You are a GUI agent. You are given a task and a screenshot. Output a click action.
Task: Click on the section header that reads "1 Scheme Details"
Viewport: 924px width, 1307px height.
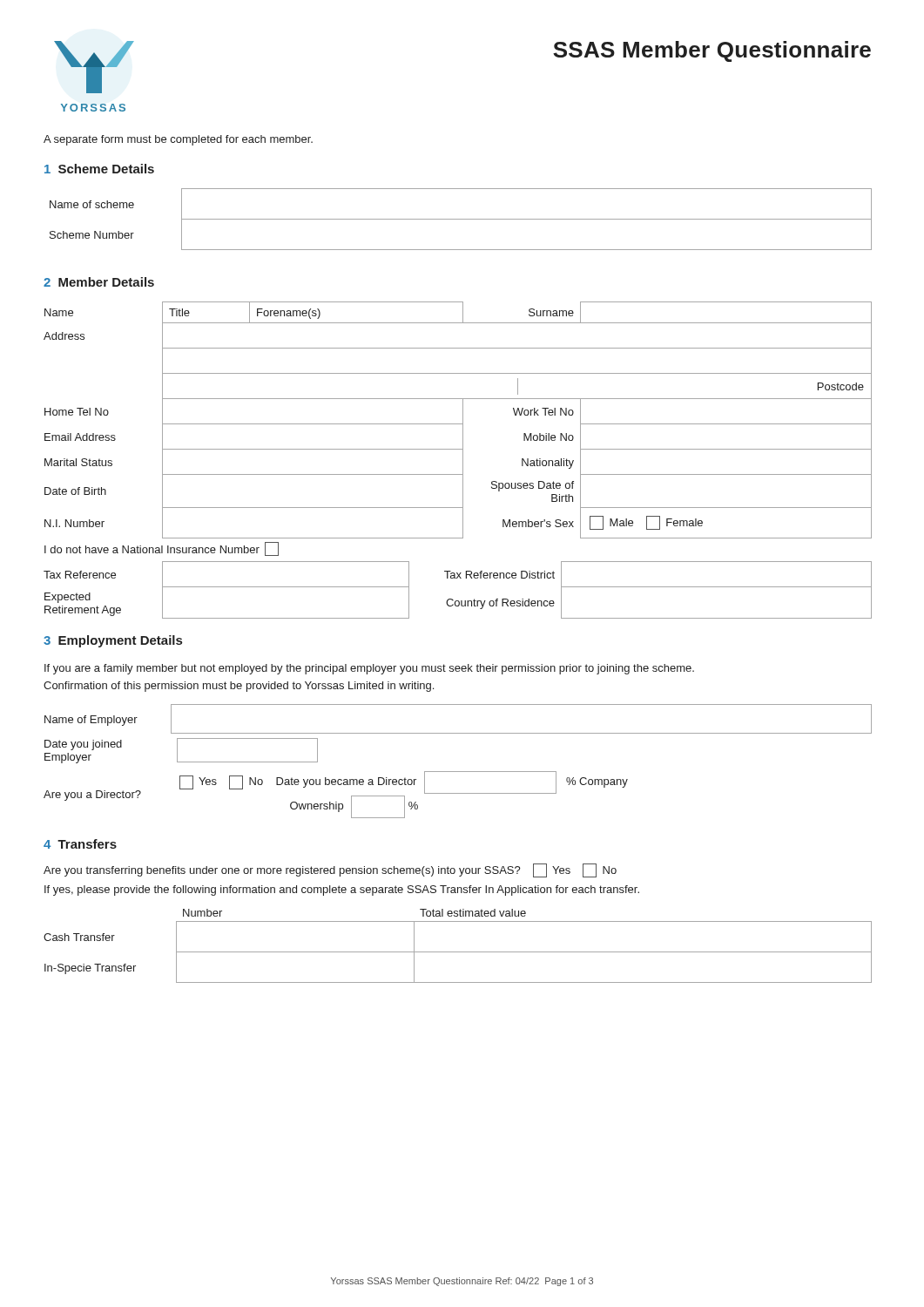pos(99,169)
